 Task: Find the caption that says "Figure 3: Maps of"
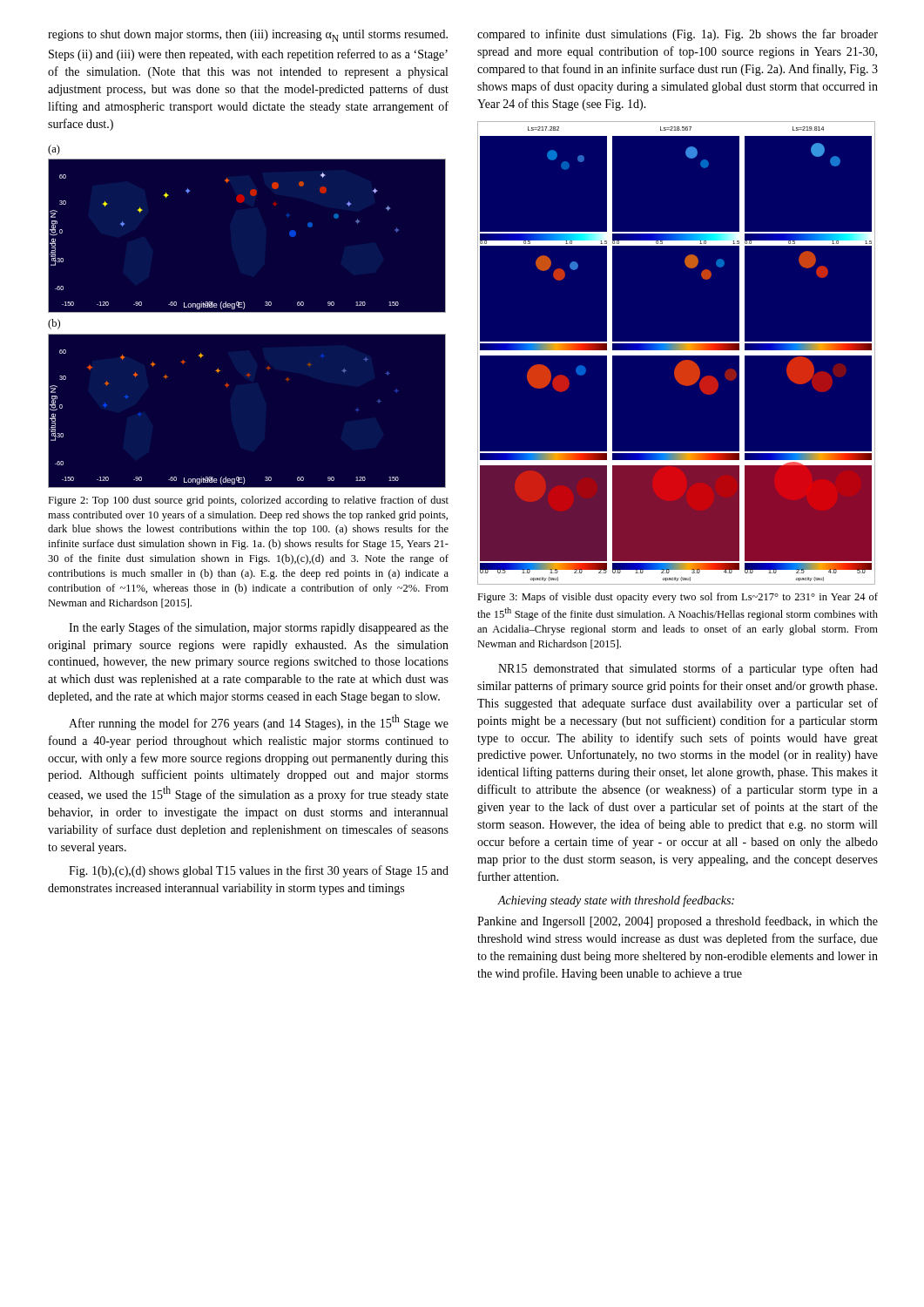[x=678, y=621]
